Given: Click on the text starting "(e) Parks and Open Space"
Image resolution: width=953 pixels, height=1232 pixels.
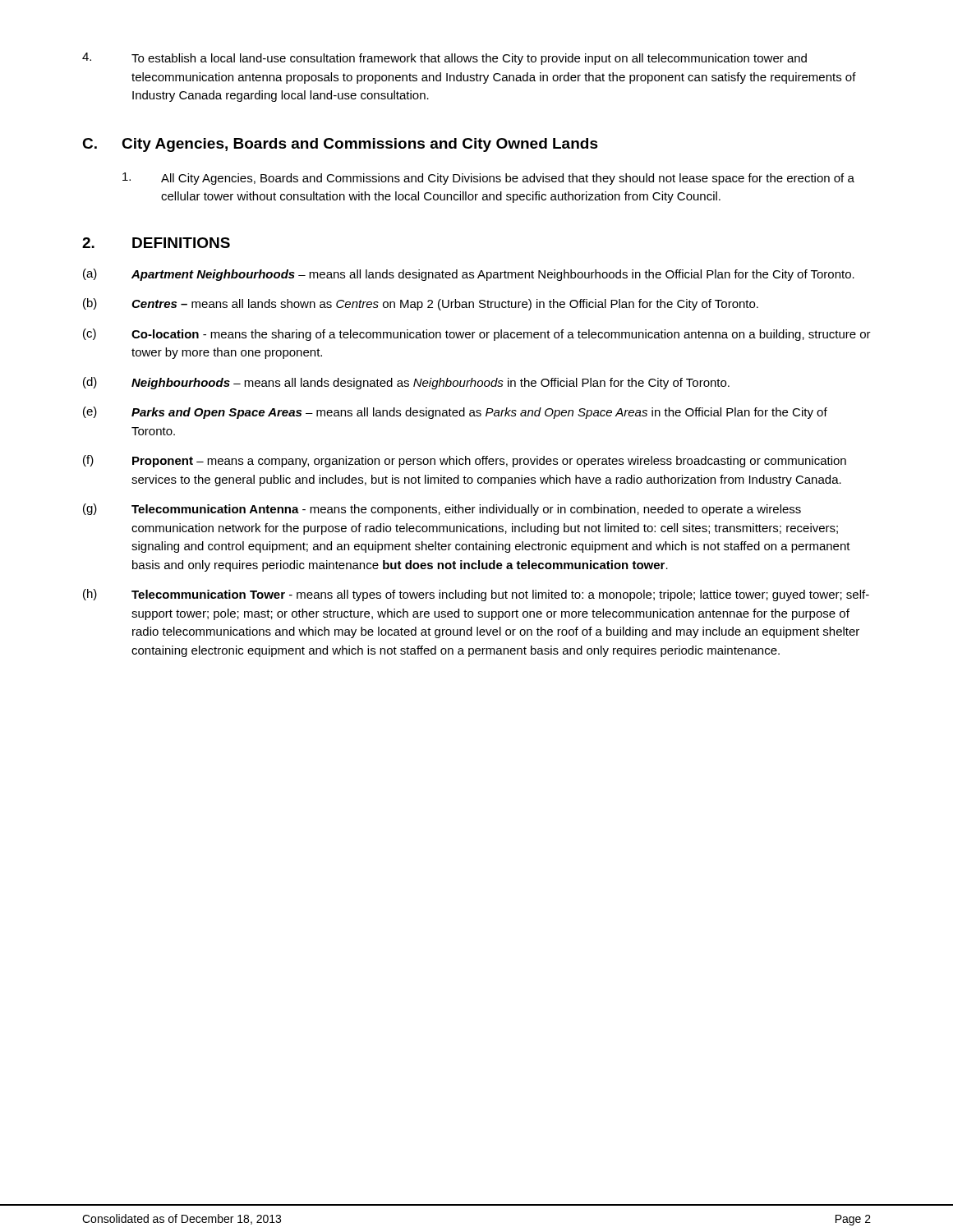Looking at the screenshot, I should (476, 422).
